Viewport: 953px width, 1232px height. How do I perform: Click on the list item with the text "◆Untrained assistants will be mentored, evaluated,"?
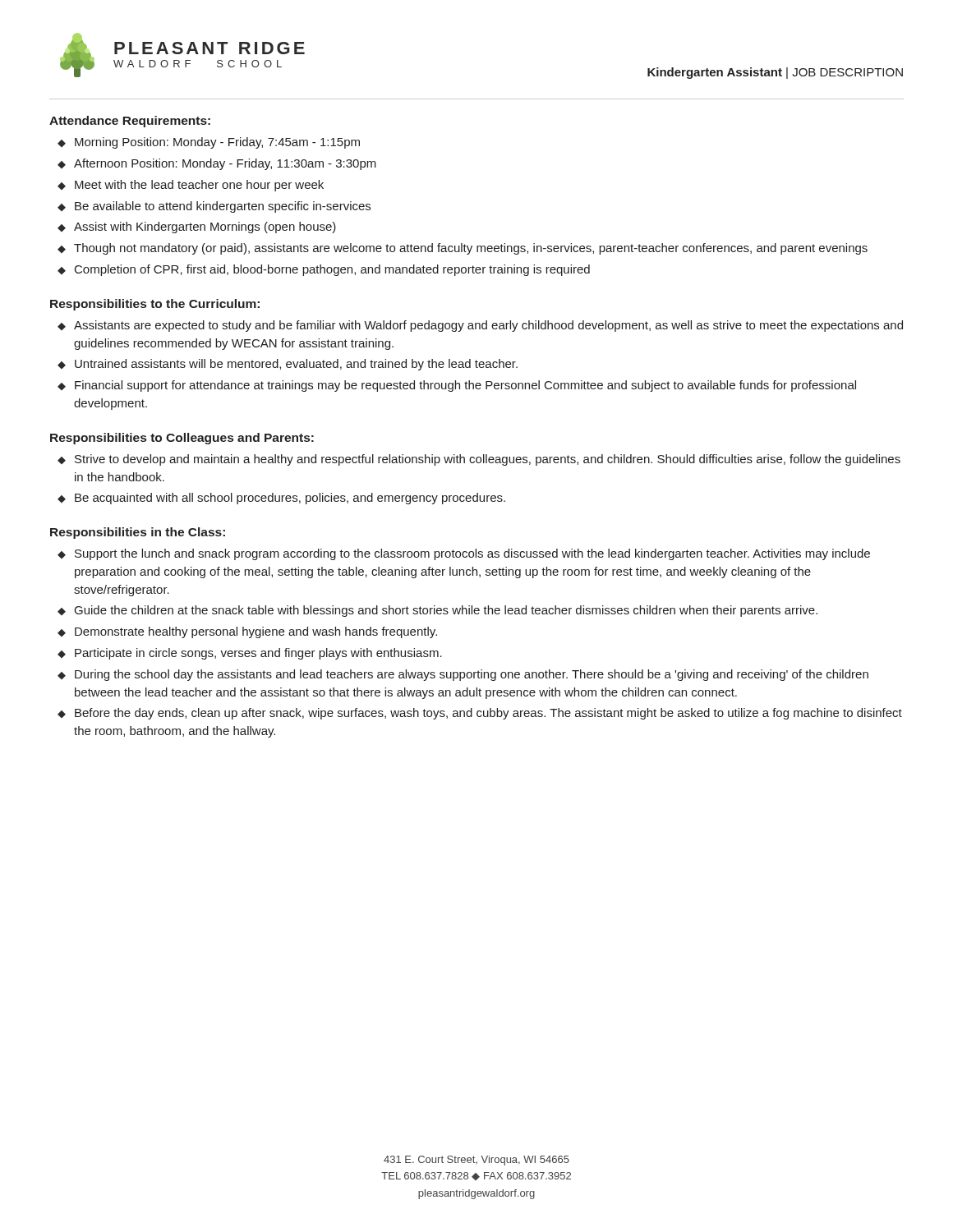(x=288, y=364)
